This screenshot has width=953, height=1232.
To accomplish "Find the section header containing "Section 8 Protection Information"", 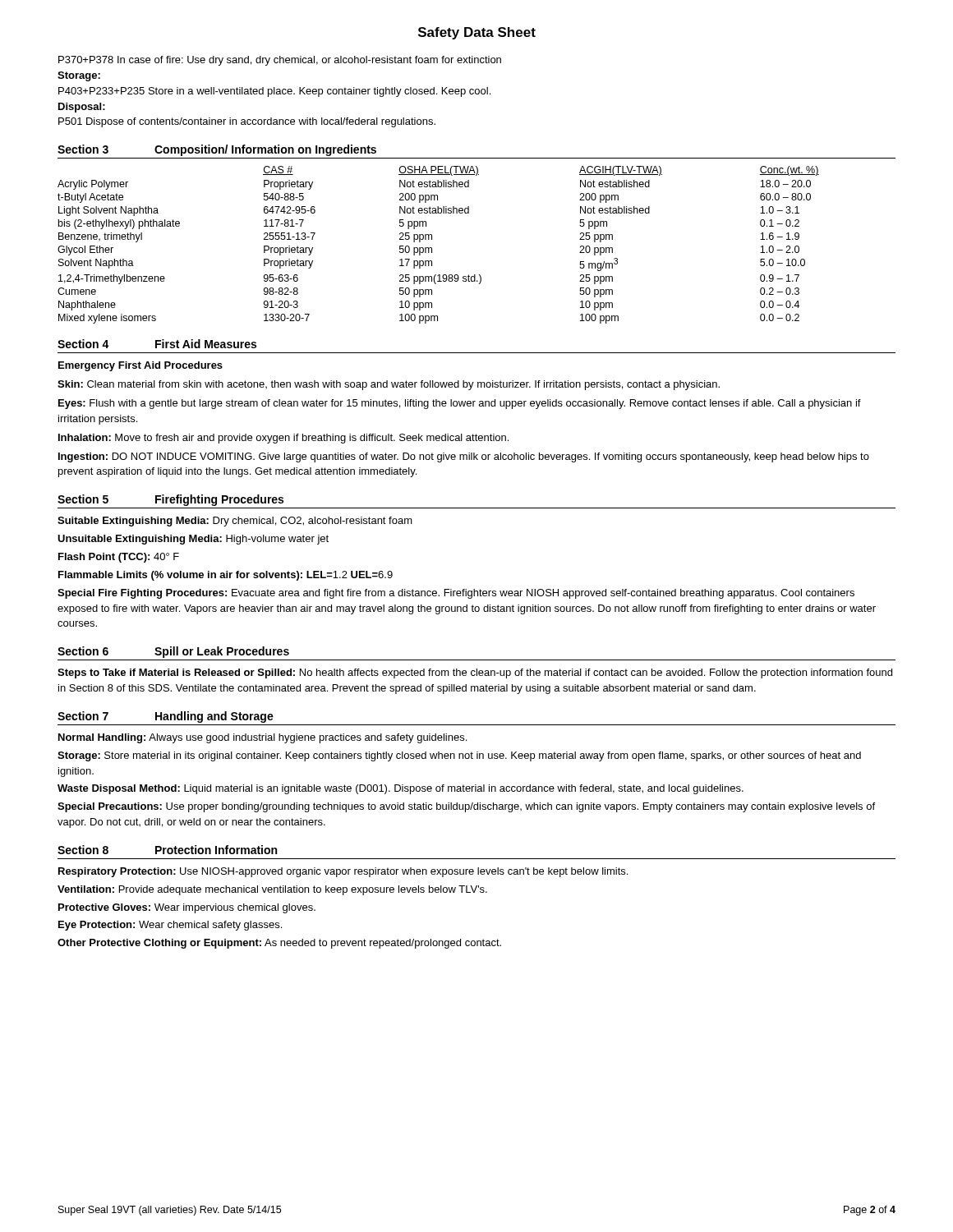I will pos(168,850).
